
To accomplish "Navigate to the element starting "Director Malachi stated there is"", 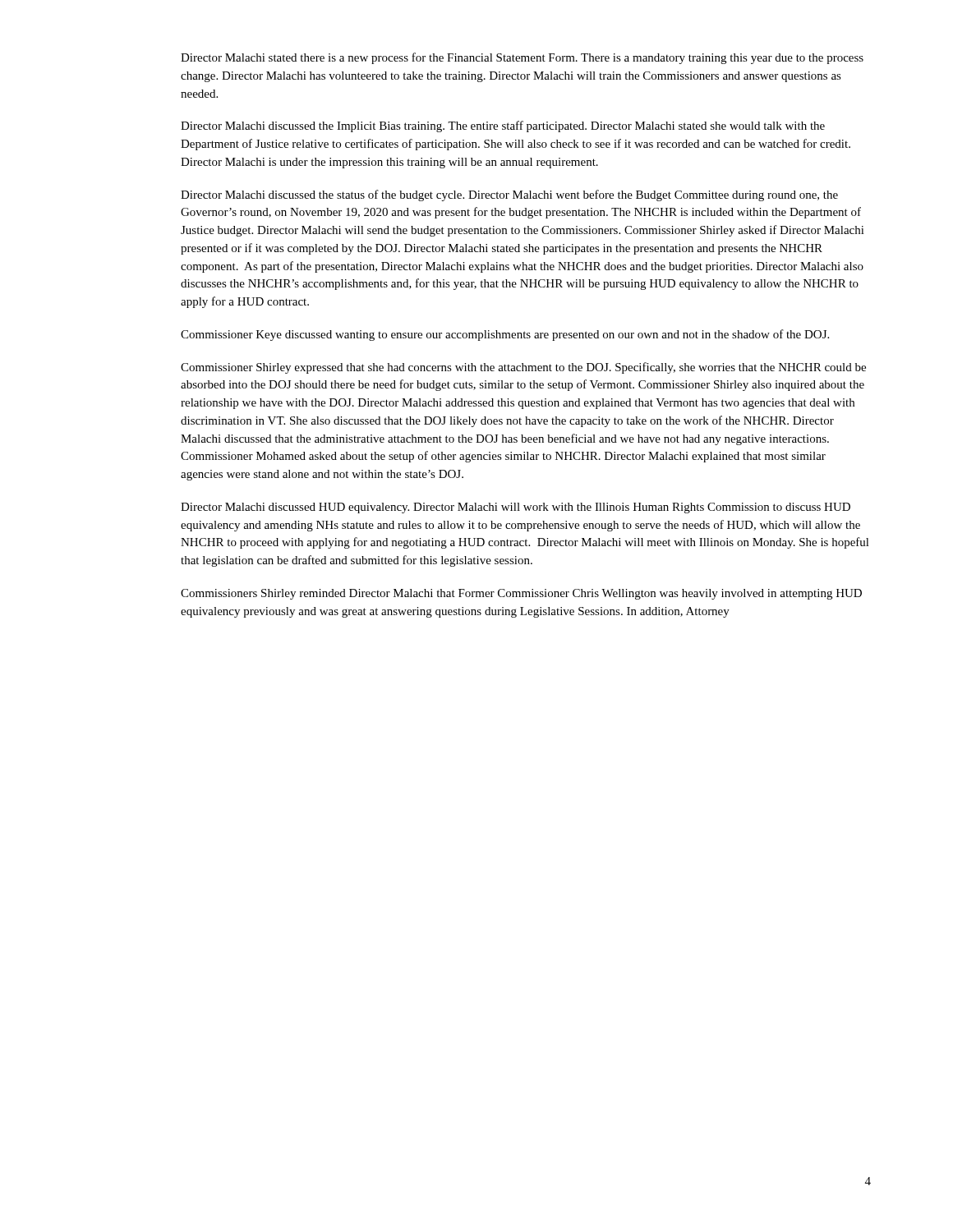I will [522, 75].
